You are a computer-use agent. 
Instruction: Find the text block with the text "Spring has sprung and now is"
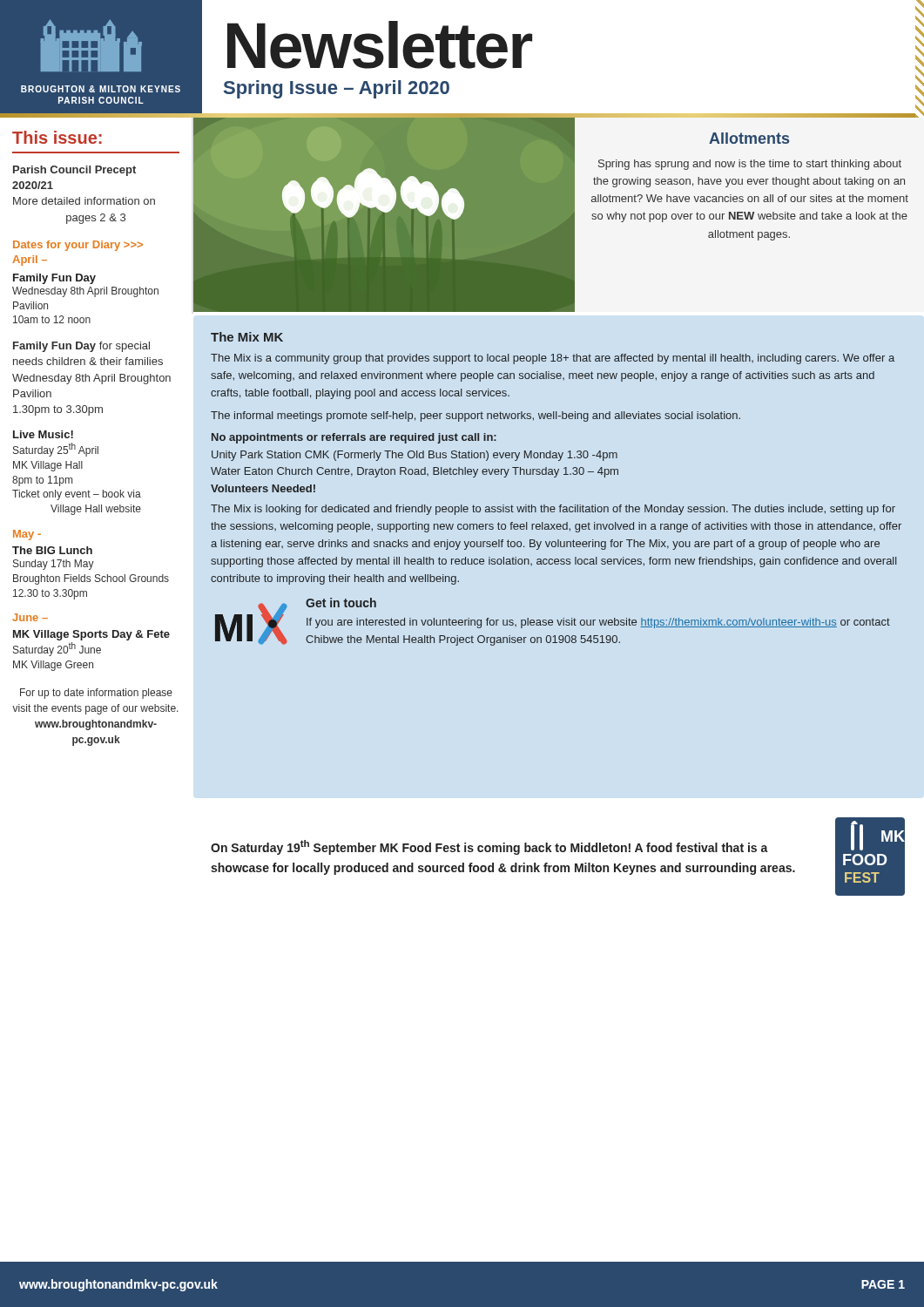749,198
